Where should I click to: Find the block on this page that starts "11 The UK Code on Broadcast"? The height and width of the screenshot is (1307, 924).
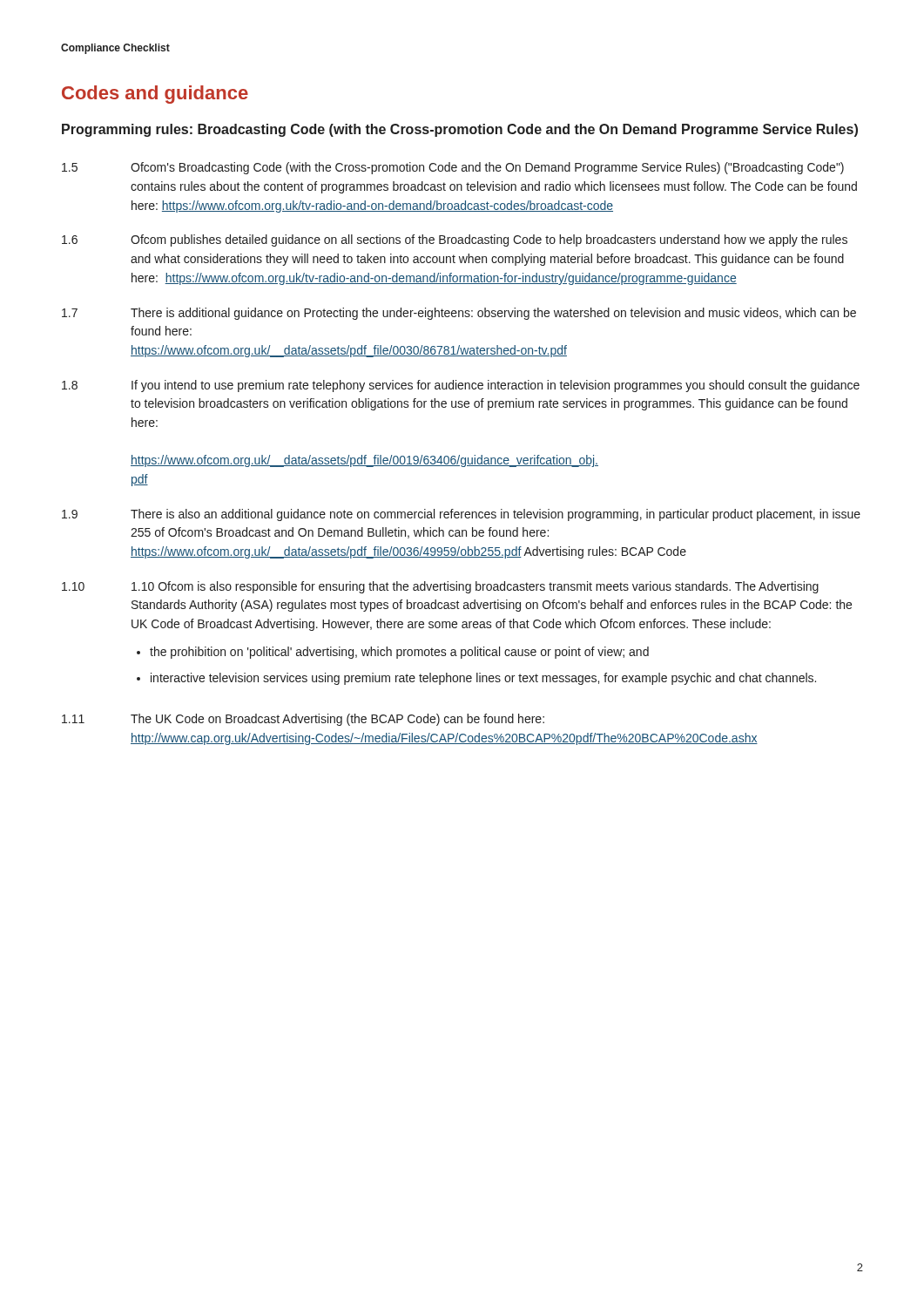462,729
